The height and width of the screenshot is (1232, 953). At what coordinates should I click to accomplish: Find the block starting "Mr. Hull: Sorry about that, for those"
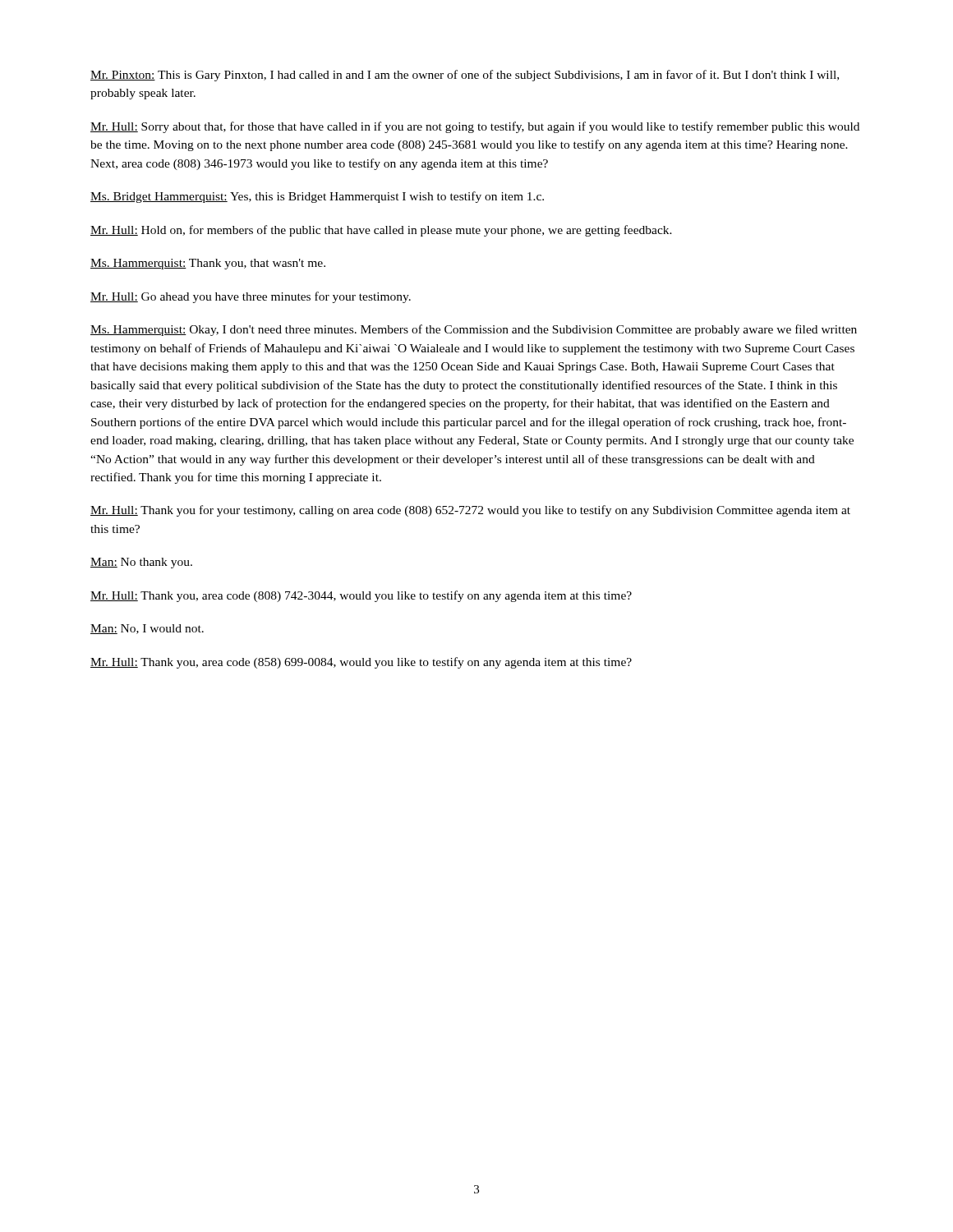(x=475, y=144)
